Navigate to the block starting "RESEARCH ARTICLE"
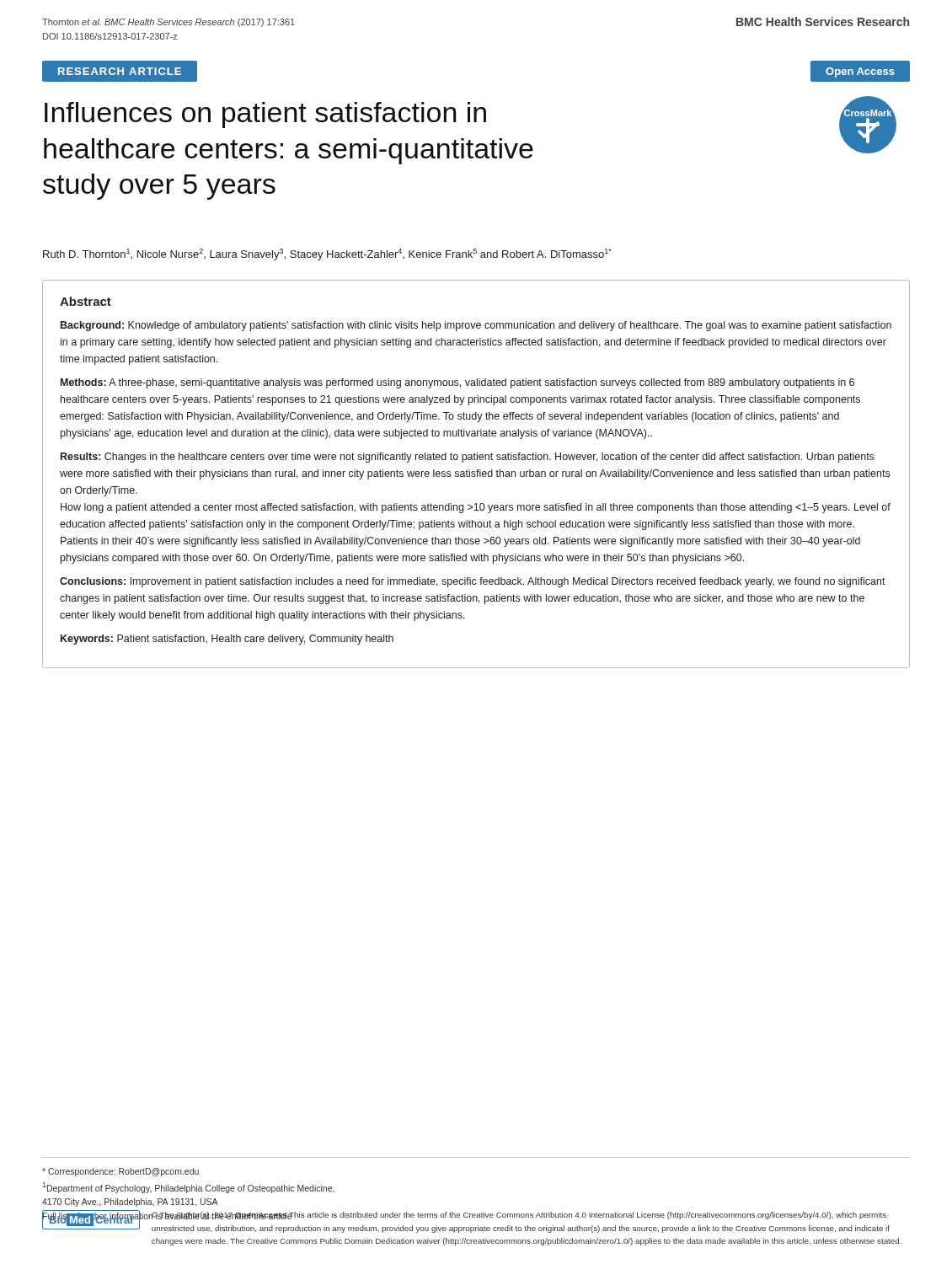 (x=120, y=71)
